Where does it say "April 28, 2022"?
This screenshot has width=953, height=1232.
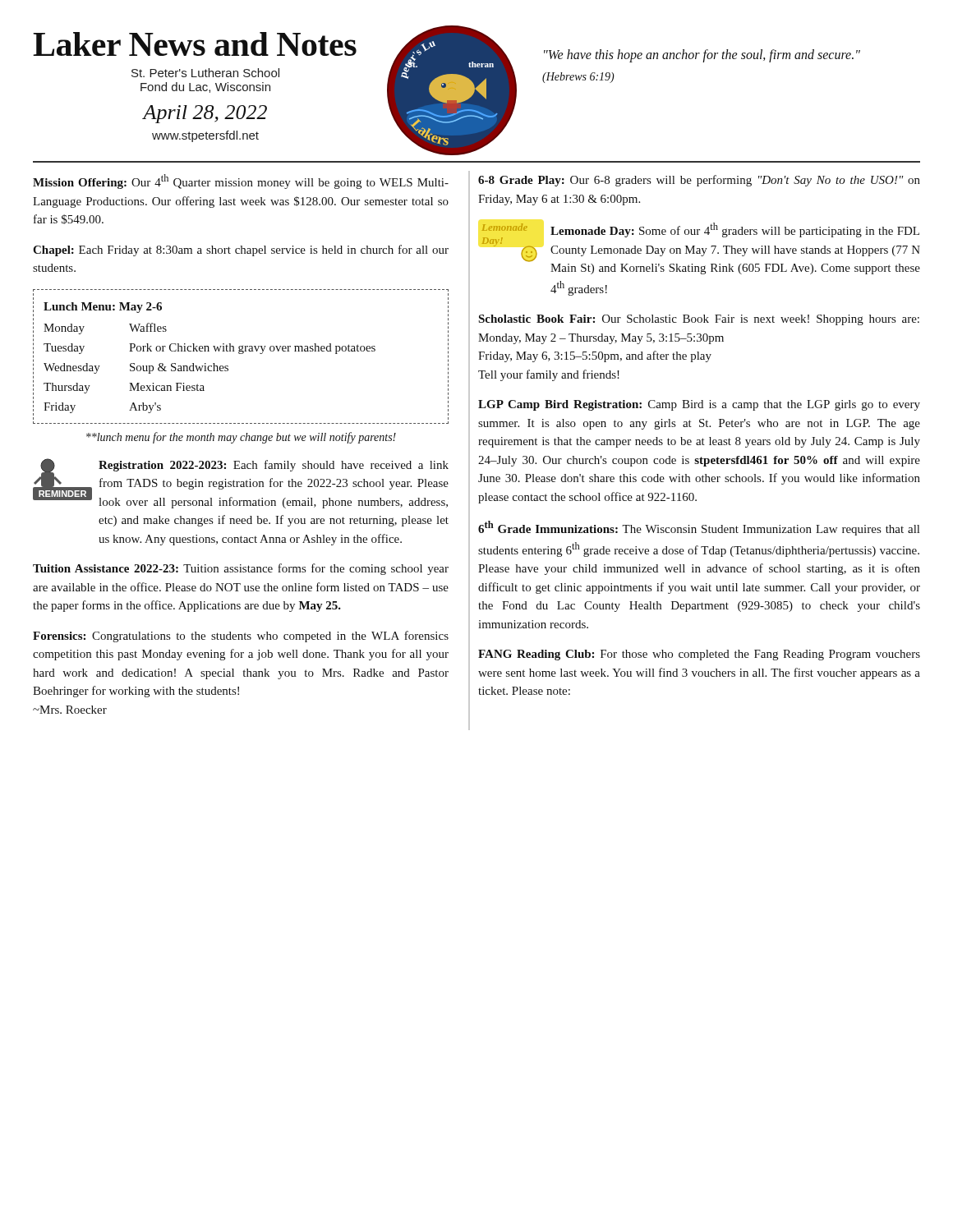pyautogui.click(x=205, y=112)
